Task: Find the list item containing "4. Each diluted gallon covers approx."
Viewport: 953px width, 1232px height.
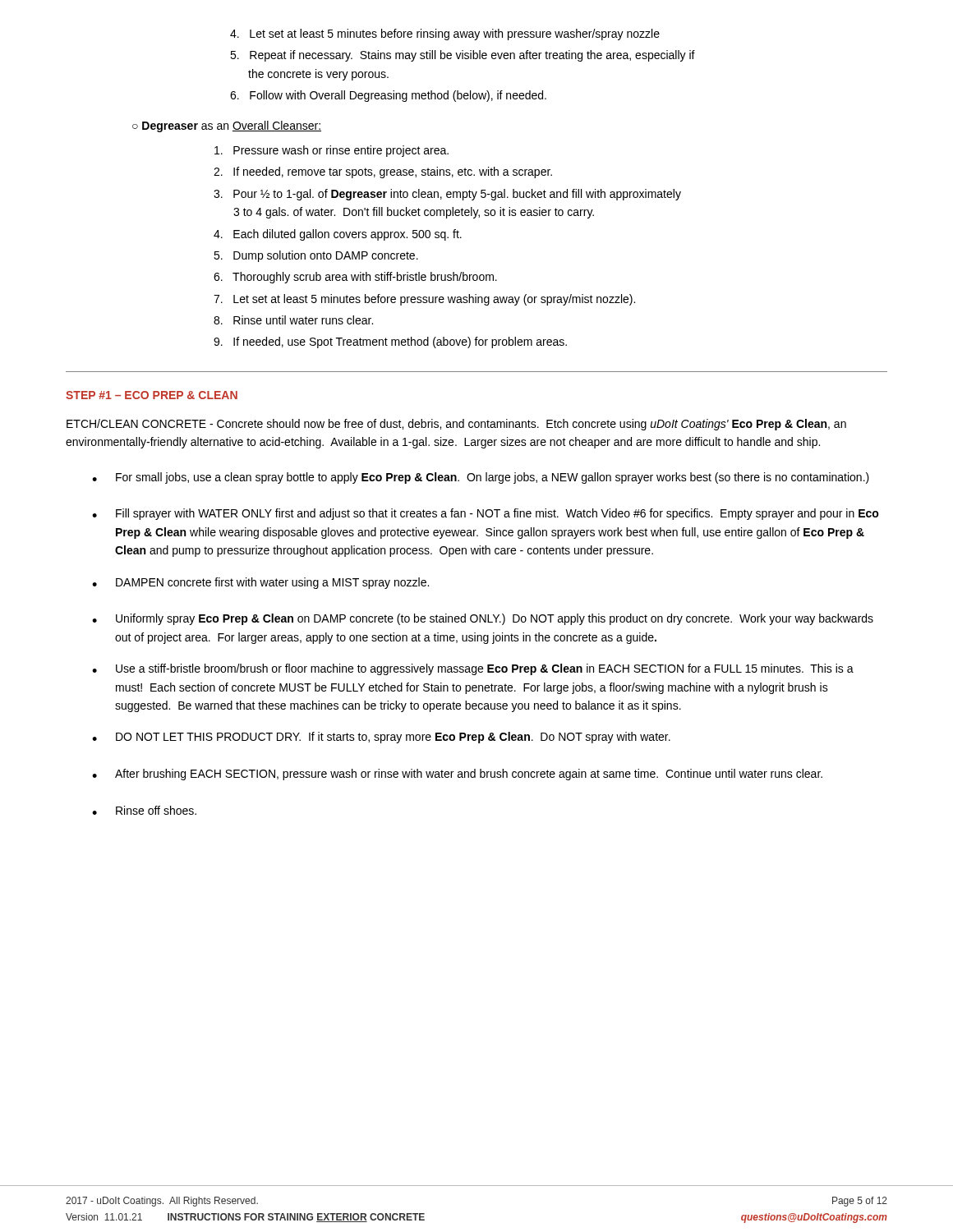Action: point(338,234)
